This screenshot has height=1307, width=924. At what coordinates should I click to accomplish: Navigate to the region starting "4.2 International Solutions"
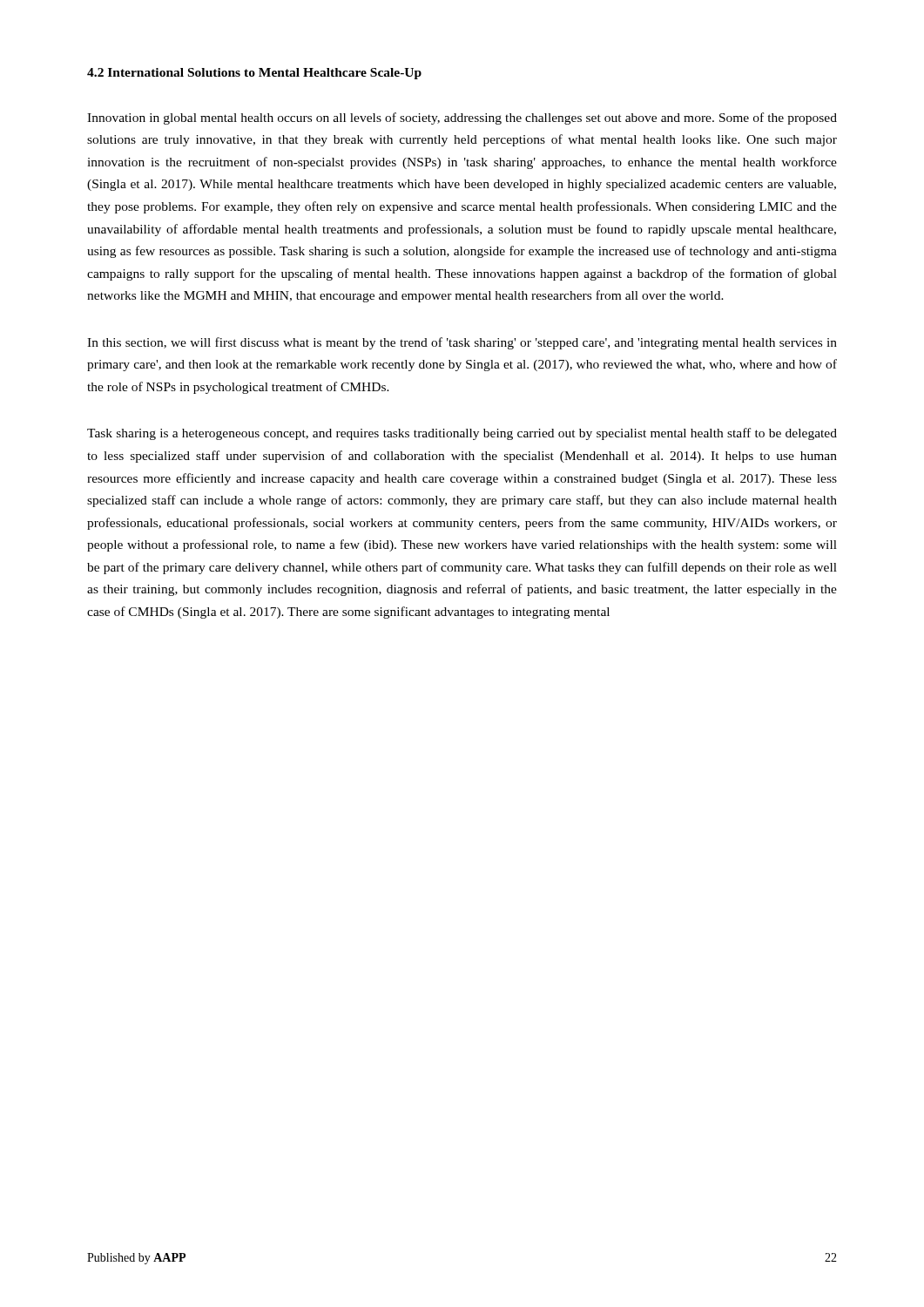tap(254, 72)
